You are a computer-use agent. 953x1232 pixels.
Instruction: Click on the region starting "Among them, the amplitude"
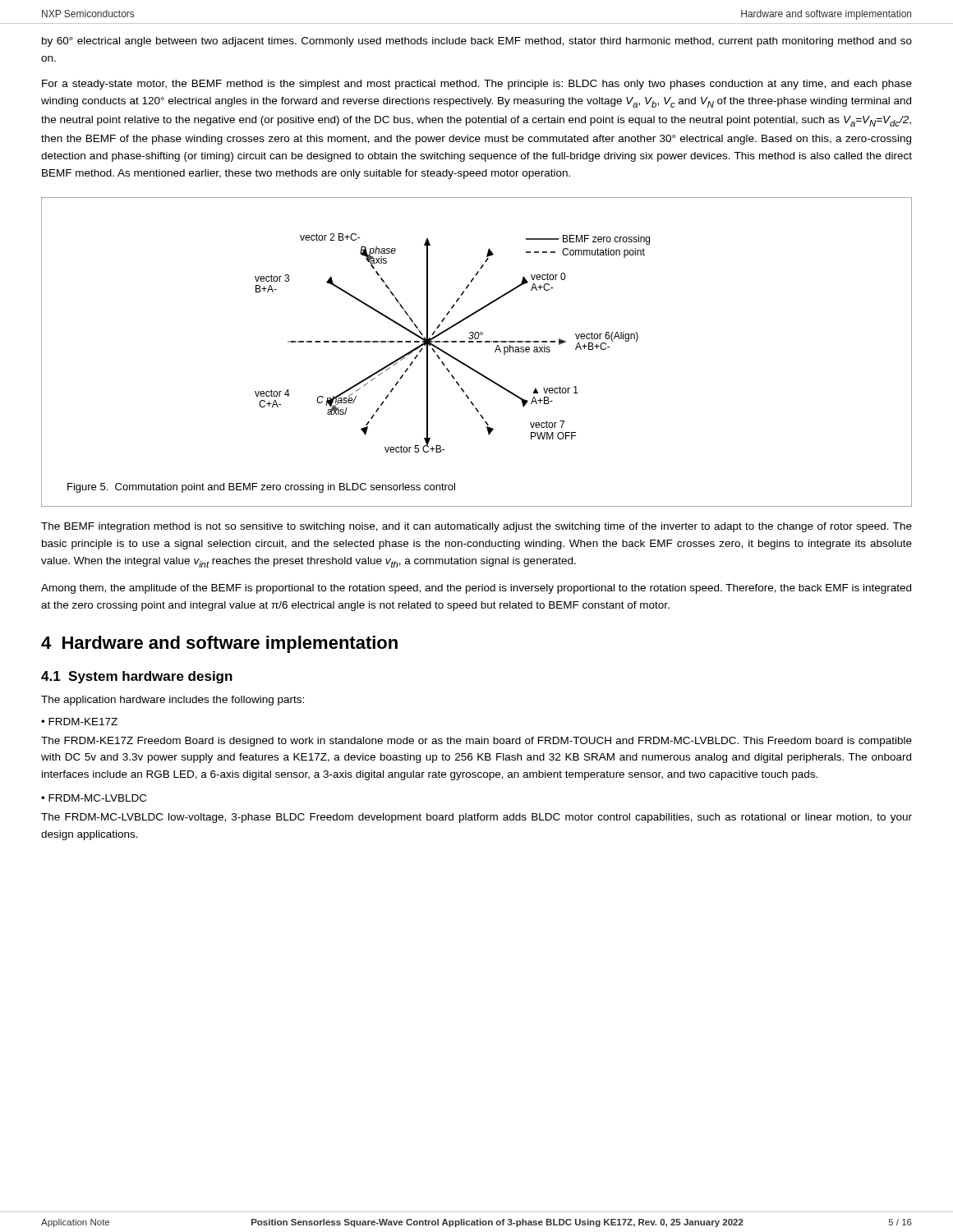476,596
